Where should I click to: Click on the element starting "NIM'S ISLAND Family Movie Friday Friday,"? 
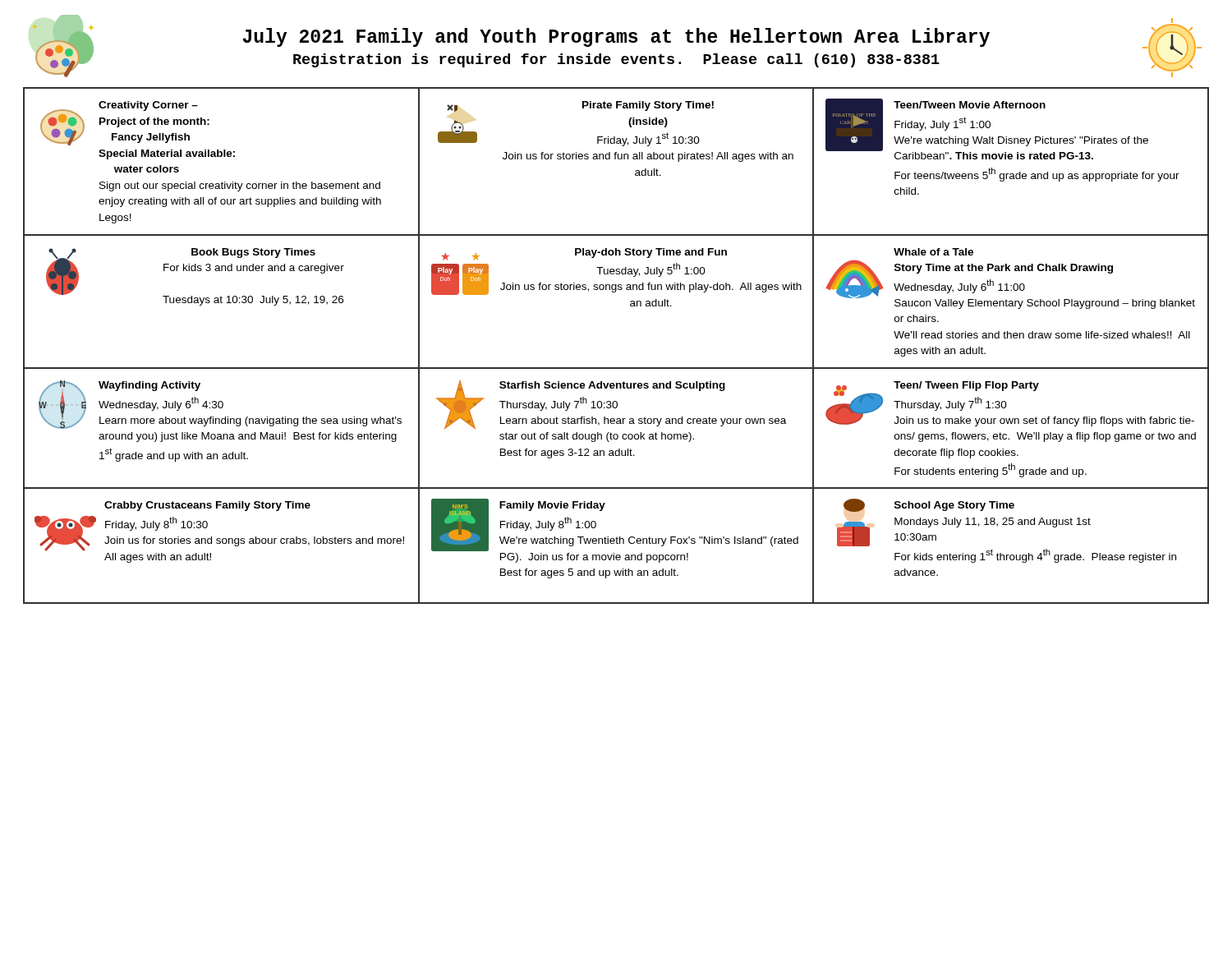[616, 539]
